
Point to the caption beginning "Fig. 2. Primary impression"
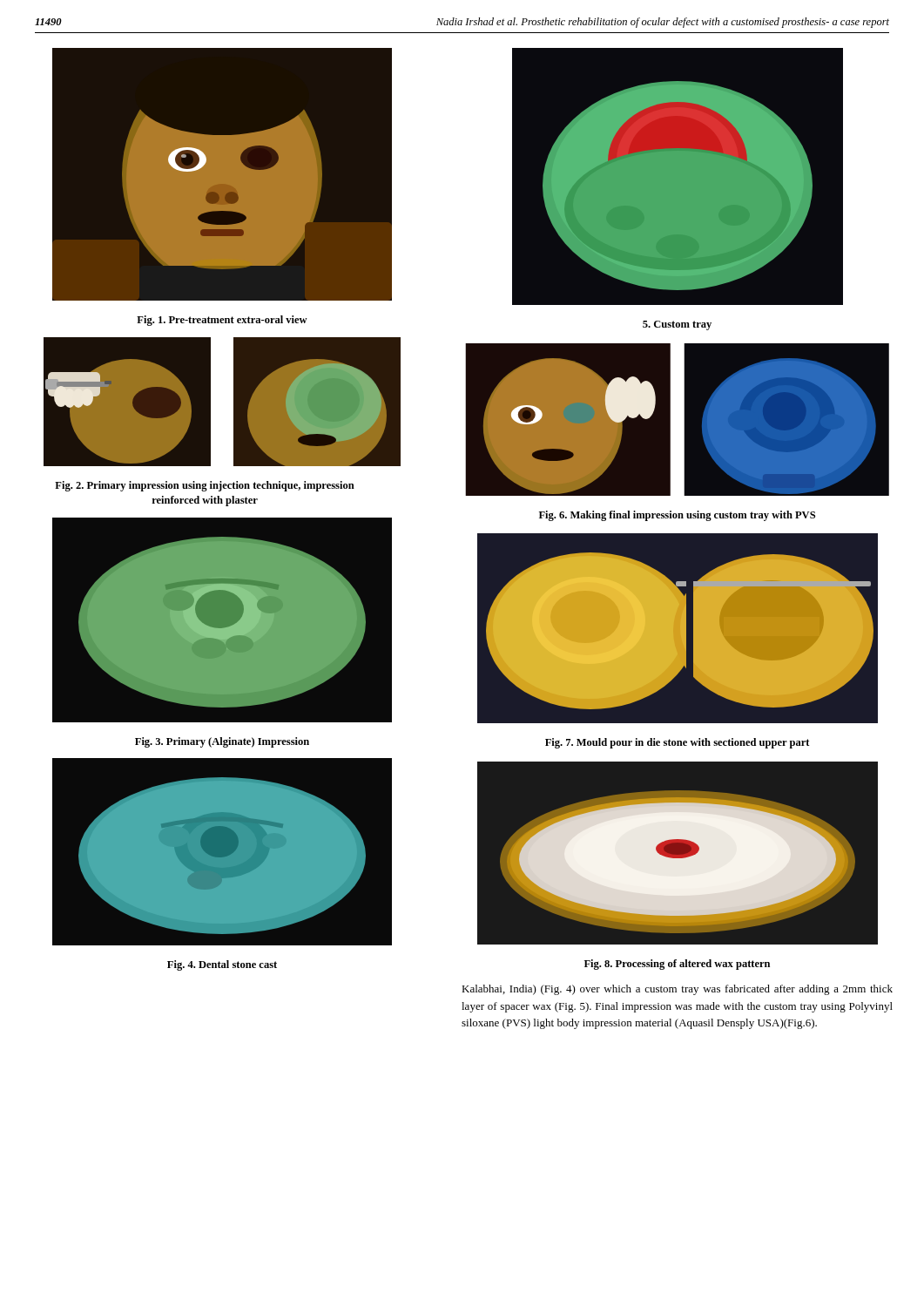(205, 492)
